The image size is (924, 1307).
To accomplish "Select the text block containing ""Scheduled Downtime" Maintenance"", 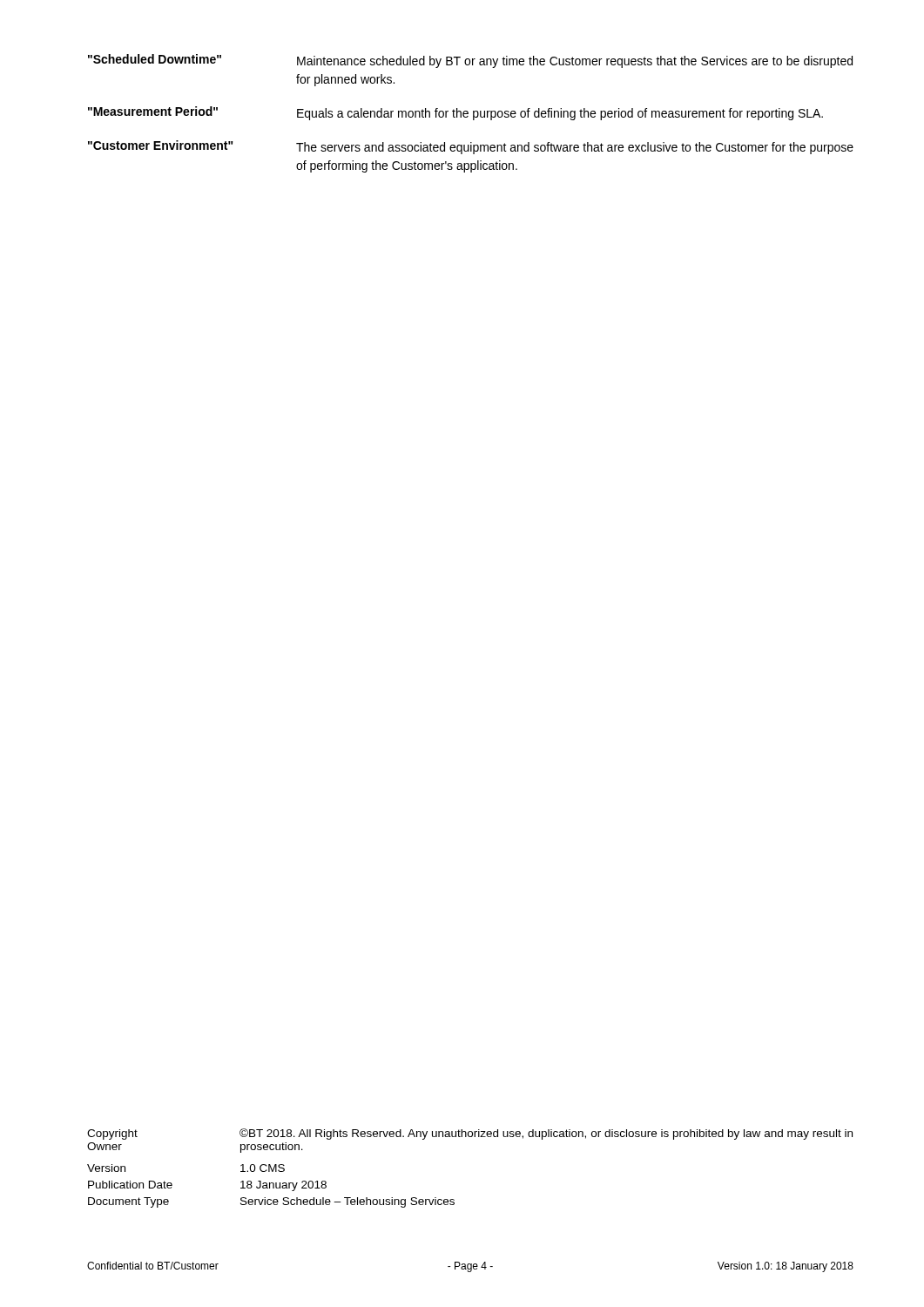I will [470, 71].
